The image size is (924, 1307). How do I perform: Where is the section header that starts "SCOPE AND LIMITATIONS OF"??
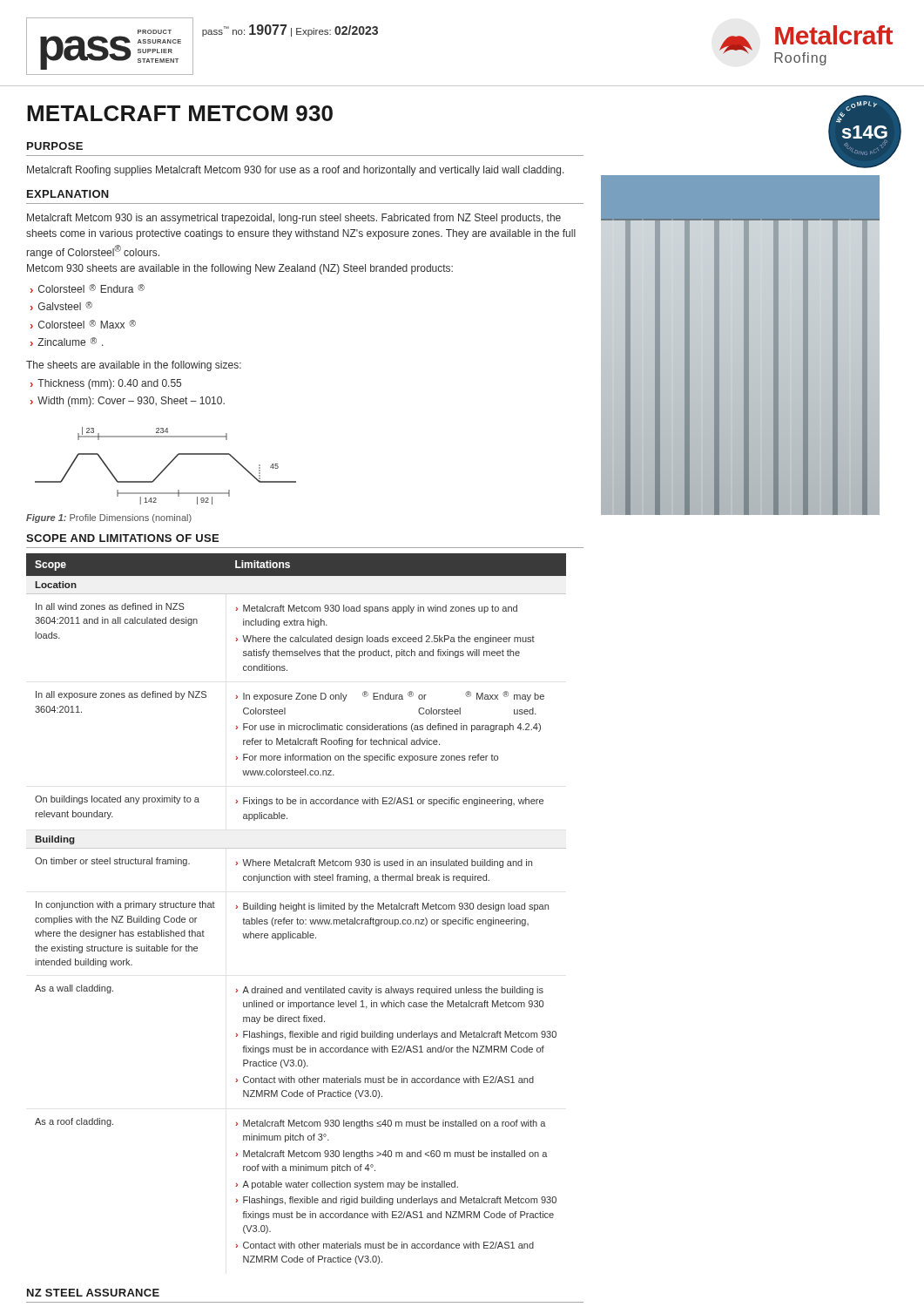[x=123, y=538]
